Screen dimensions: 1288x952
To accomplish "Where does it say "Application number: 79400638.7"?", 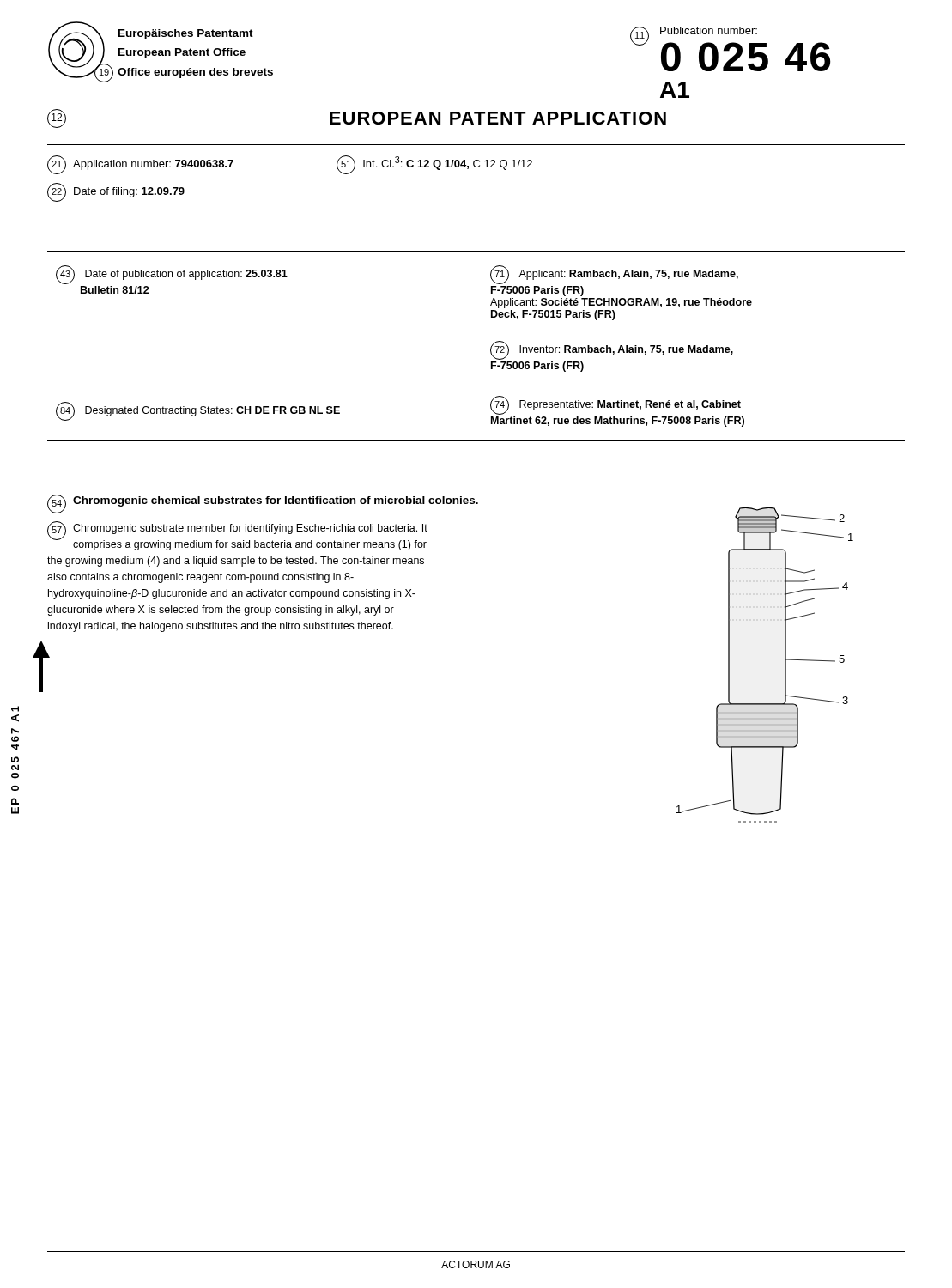I will [x=153, y=164].
